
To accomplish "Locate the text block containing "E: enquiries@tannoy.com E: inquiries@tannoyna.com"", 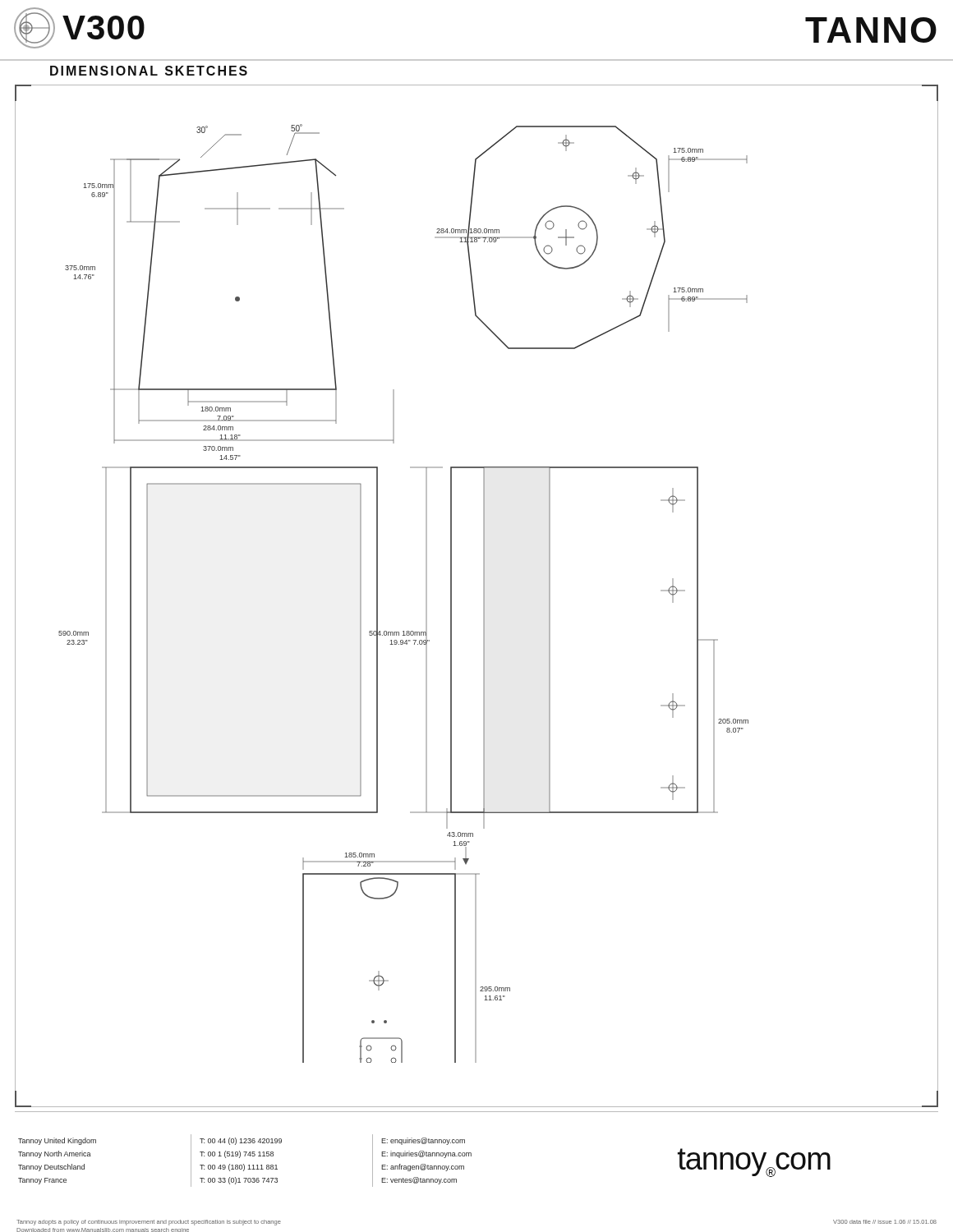I will tap(426, 1160).
